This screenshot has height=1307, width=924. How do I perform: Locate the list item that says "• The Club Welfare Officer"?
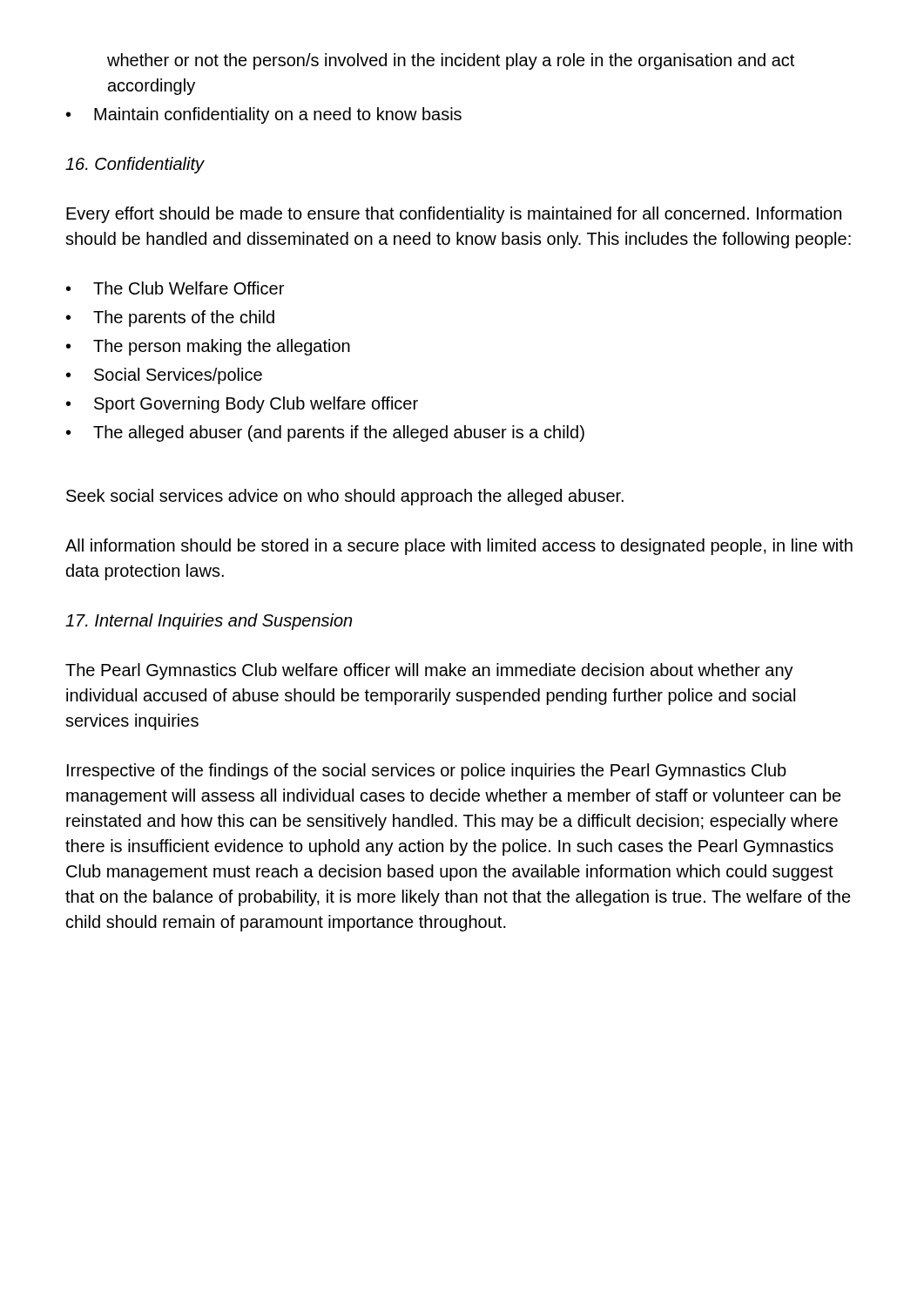coord(175,288)
